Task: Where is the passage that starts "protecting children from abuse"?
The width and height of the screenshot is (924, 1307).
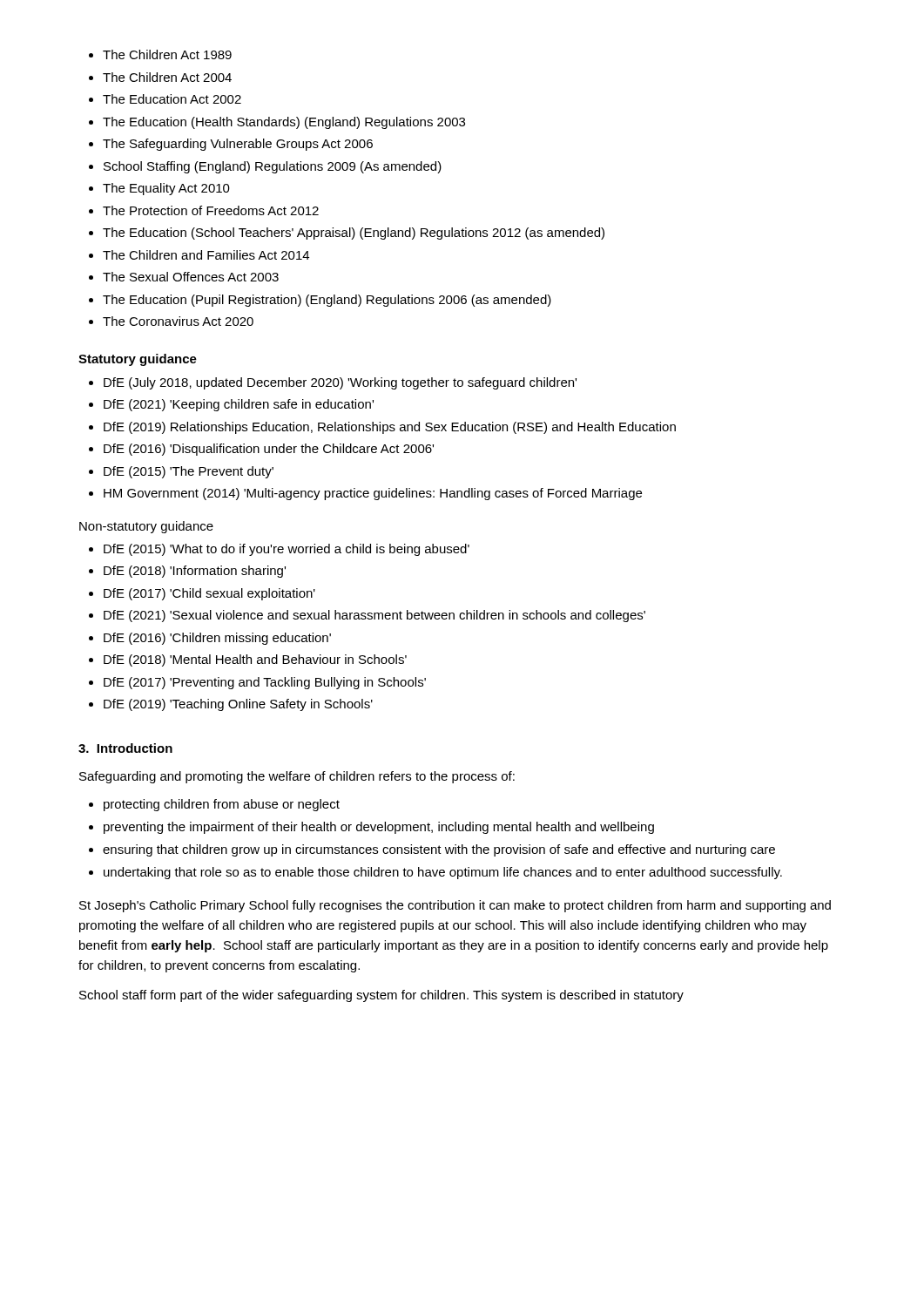Action: [462, 838]
